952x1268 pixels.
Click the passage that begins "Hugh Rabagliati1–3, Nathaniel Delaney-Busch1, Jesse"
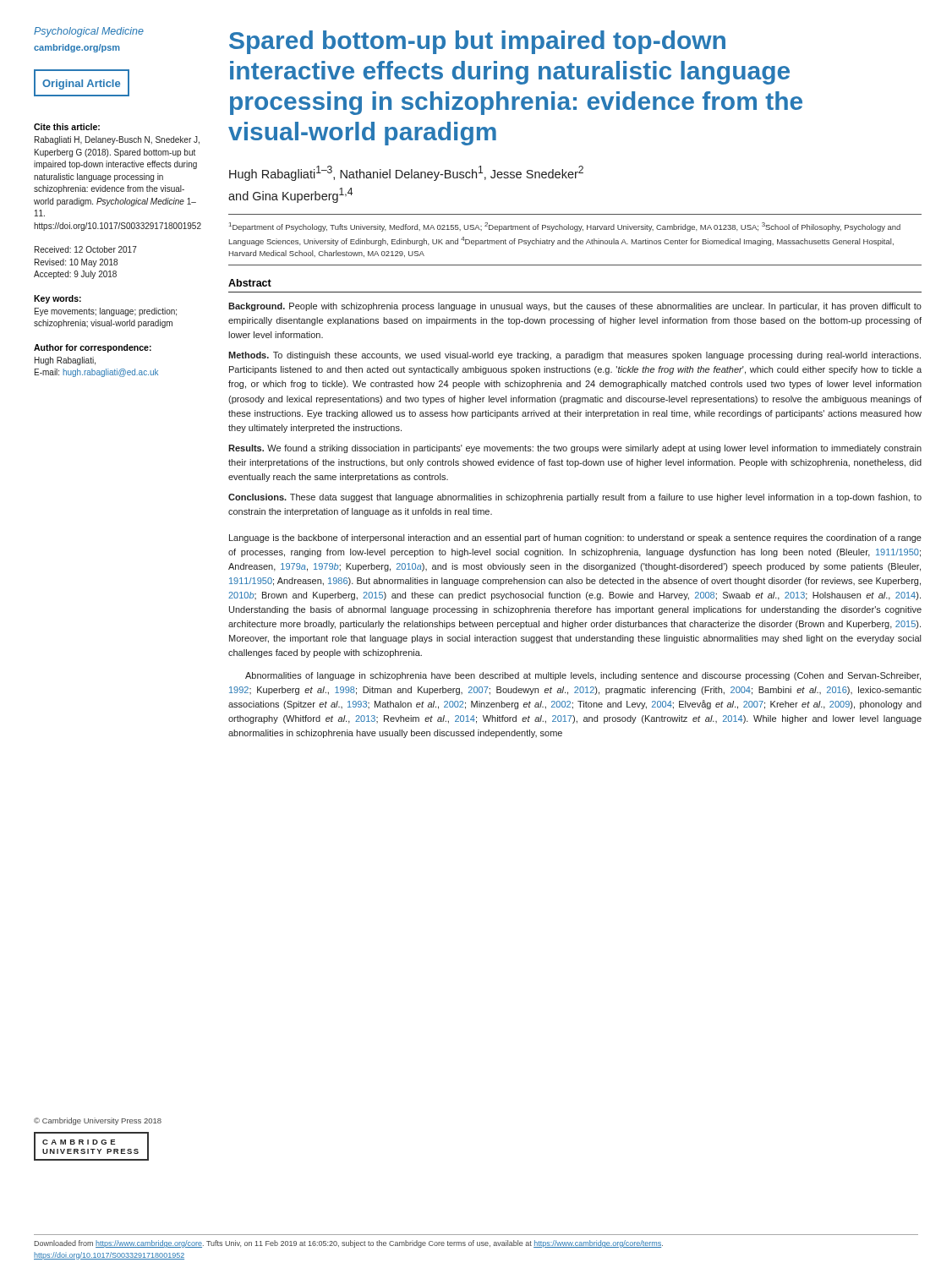click(x=575, y=184)
